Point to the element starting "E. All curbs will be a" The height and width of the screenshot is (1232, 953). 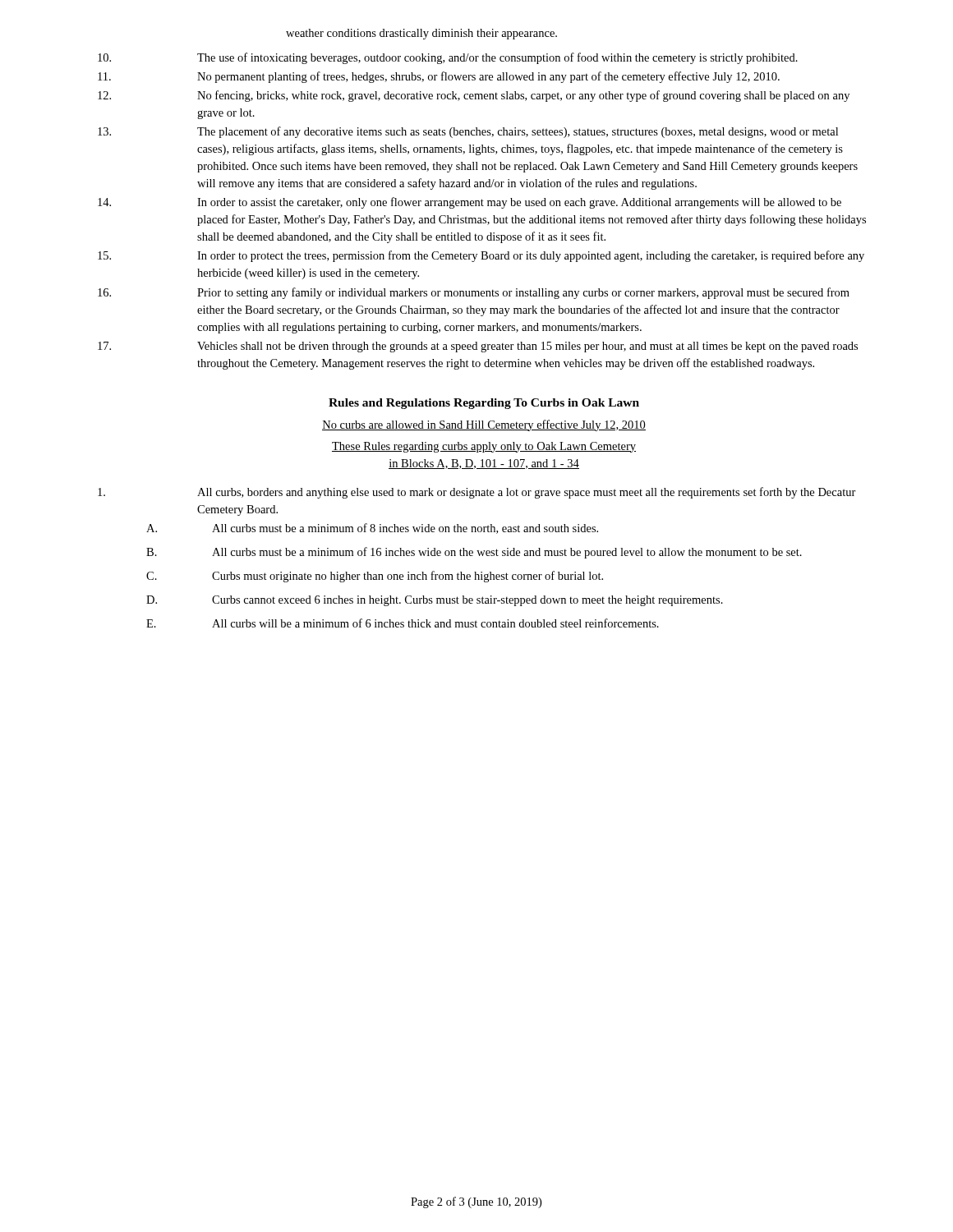(484, 624)
